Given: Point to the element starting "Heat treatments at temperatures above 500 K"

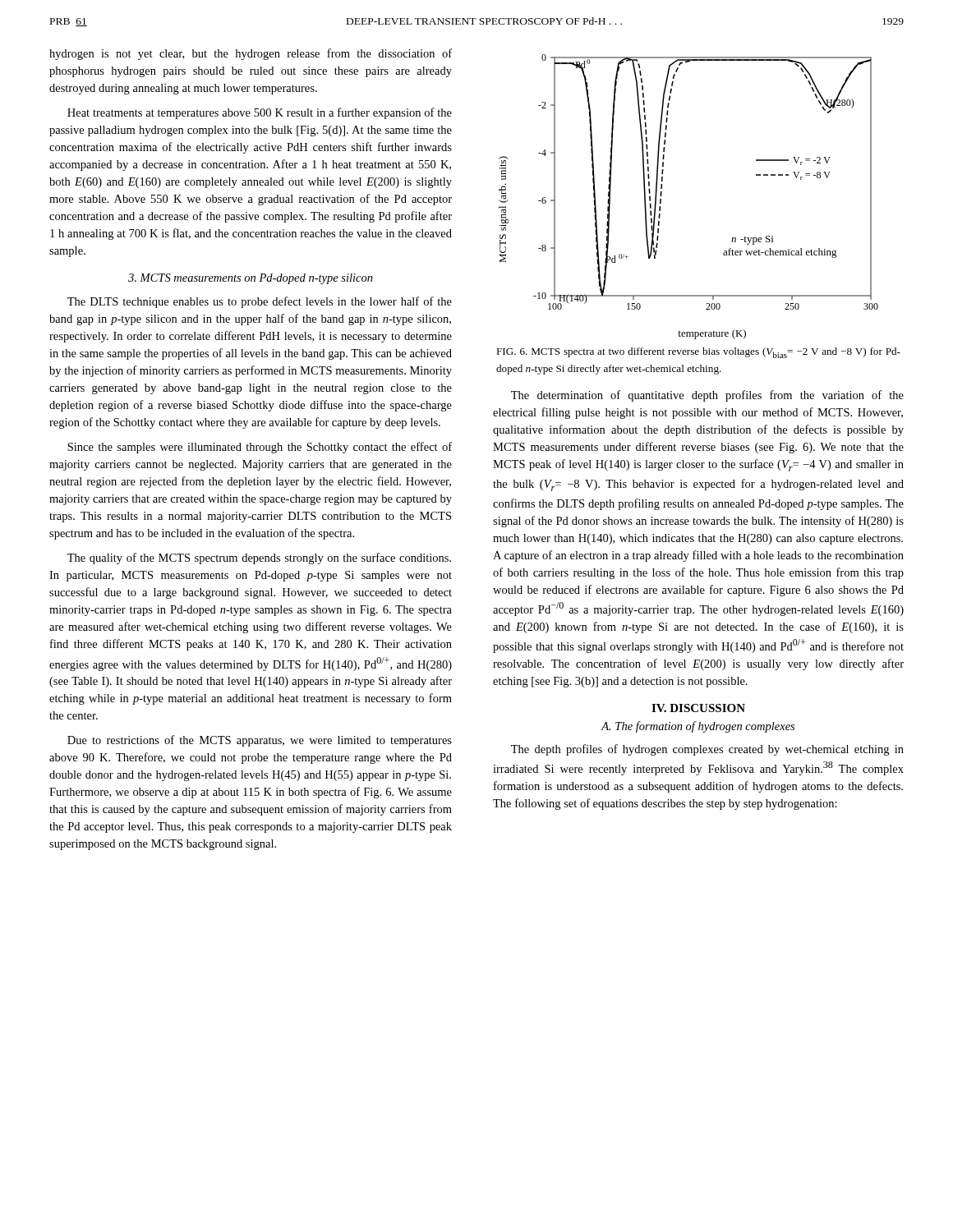Looking at the screenshot, I should click(251, 182).
